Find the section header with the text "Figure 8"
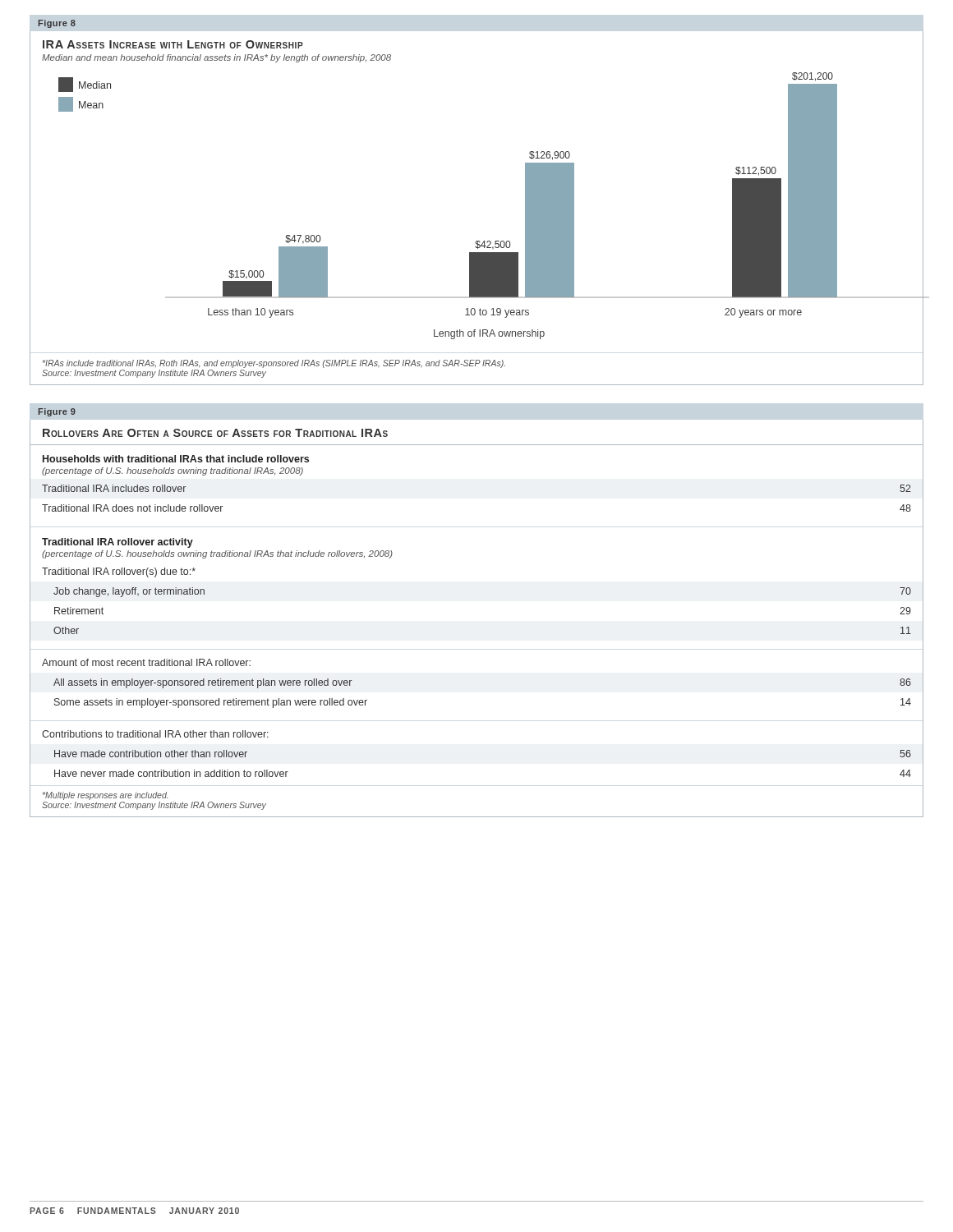The height and width of the screenshot is (1232, 953). pyautogui.click(x=57, y=23)
